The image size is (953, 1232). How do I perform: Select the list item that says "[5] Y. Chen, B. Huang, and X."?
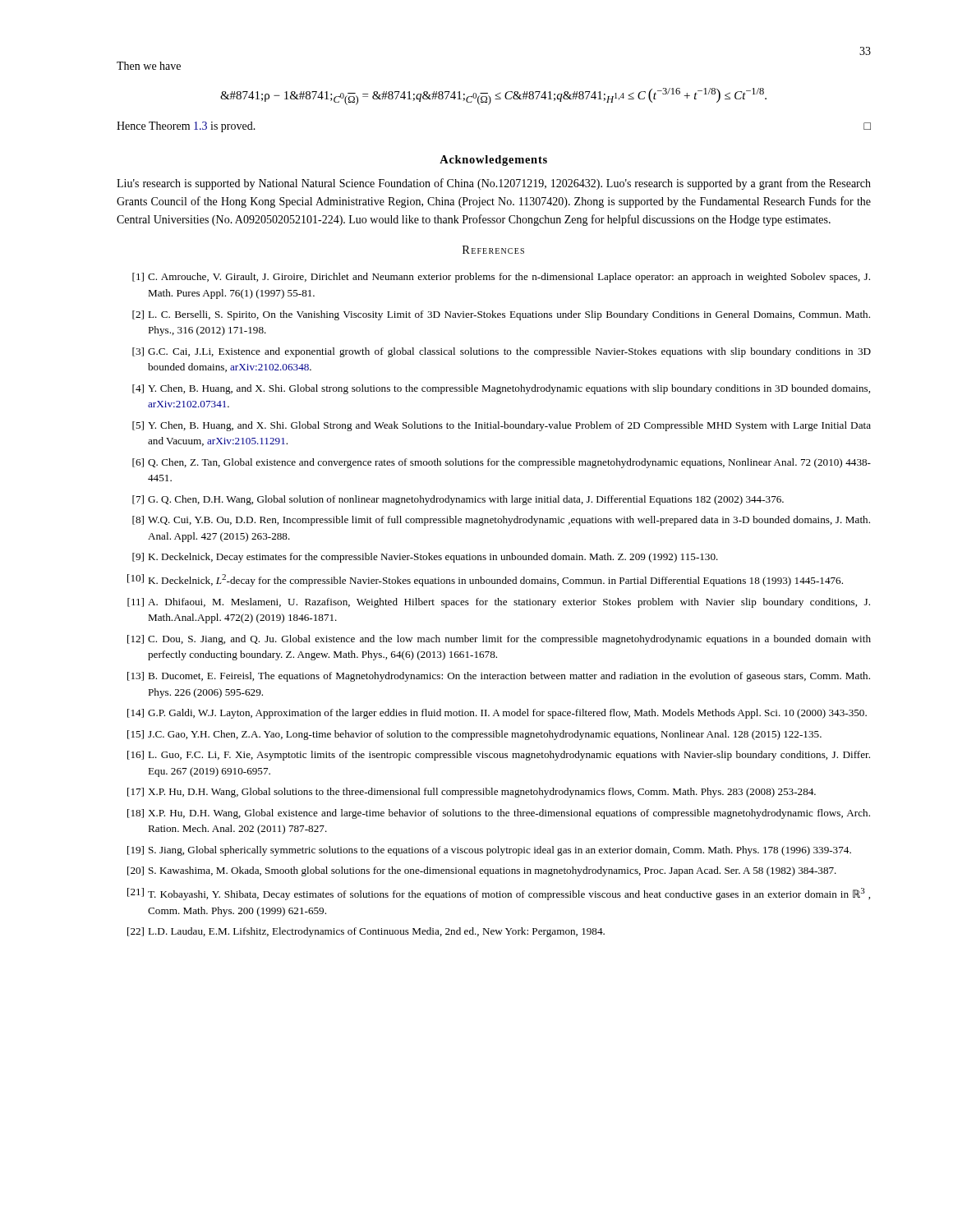[494, 433]
